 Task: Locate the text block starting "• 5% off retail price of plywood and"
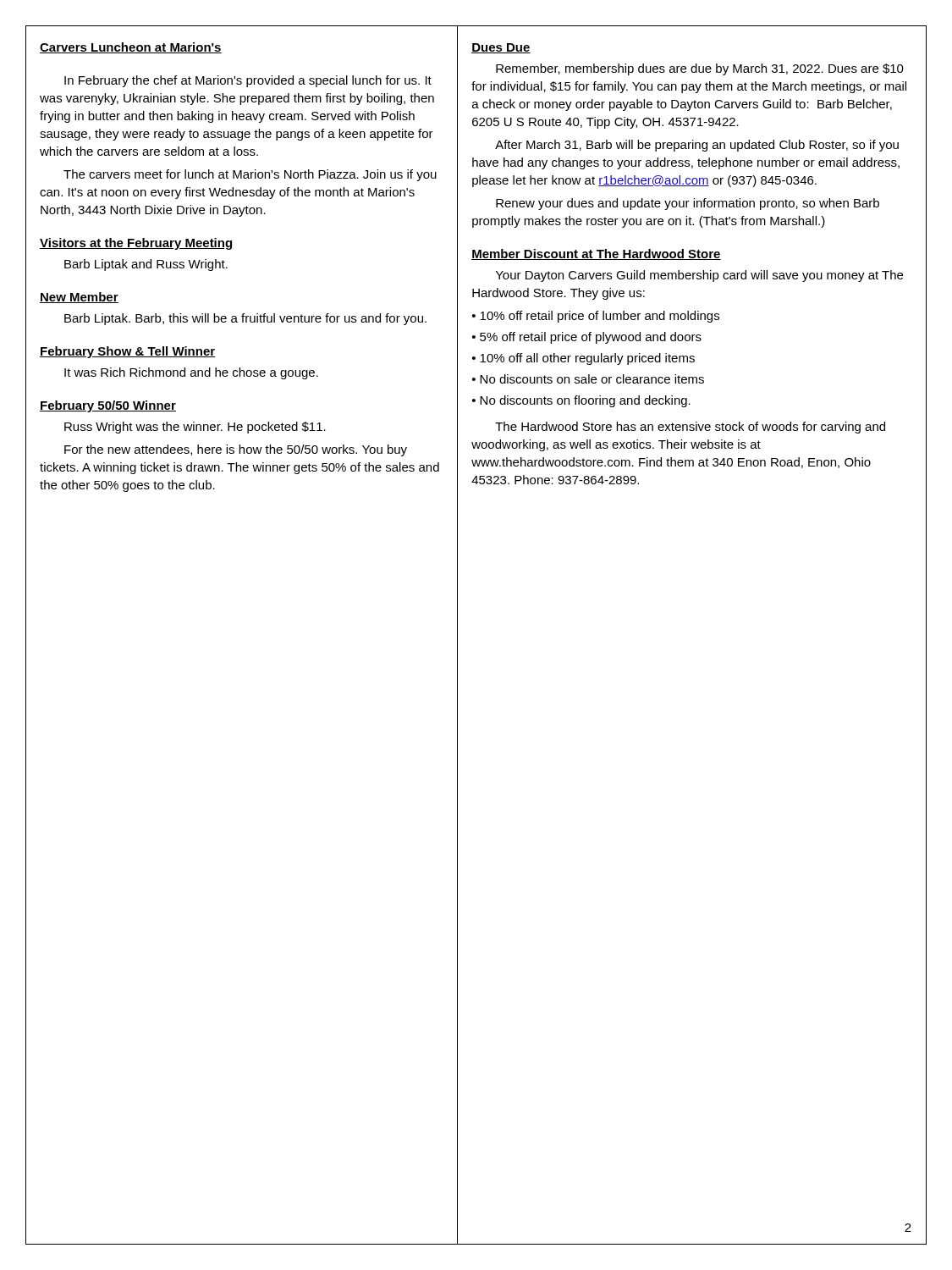click(x=587, y=337)
